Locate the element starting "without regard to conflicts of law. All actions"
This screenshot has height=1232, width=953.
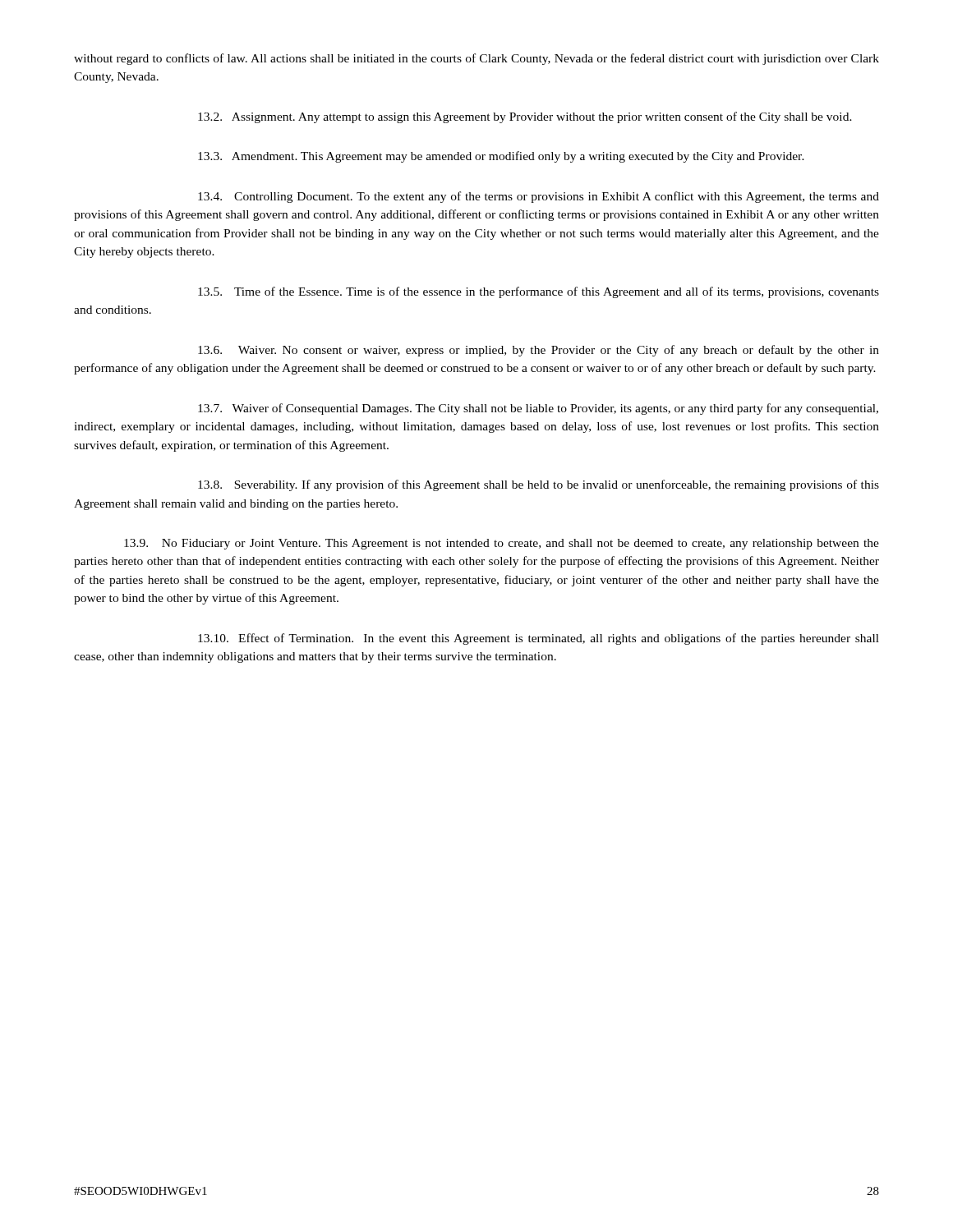coord(476,67)
